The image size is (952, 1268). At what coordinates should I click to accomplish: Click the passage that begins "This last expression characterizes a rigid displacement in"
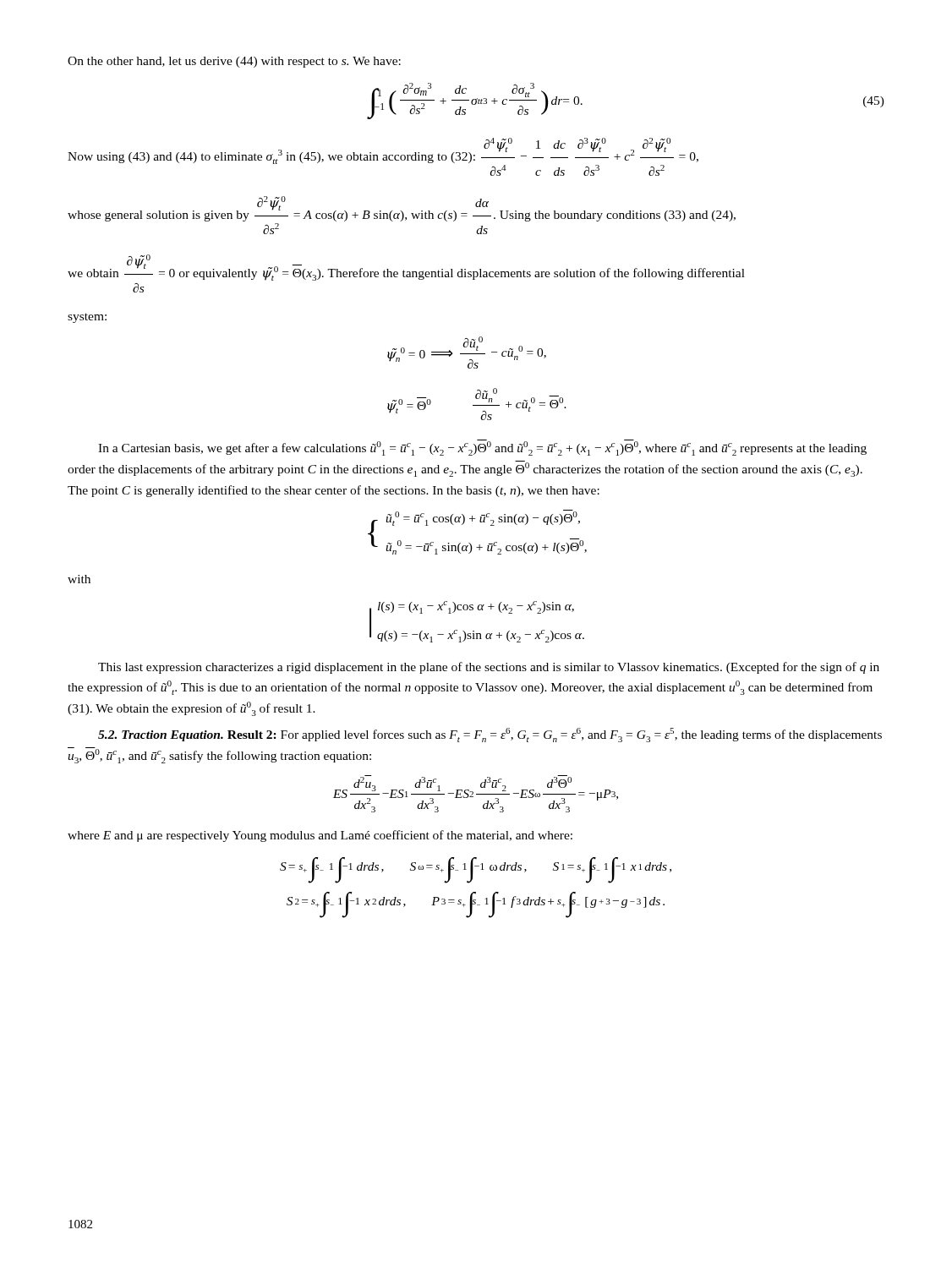click(x=474, y=688)
